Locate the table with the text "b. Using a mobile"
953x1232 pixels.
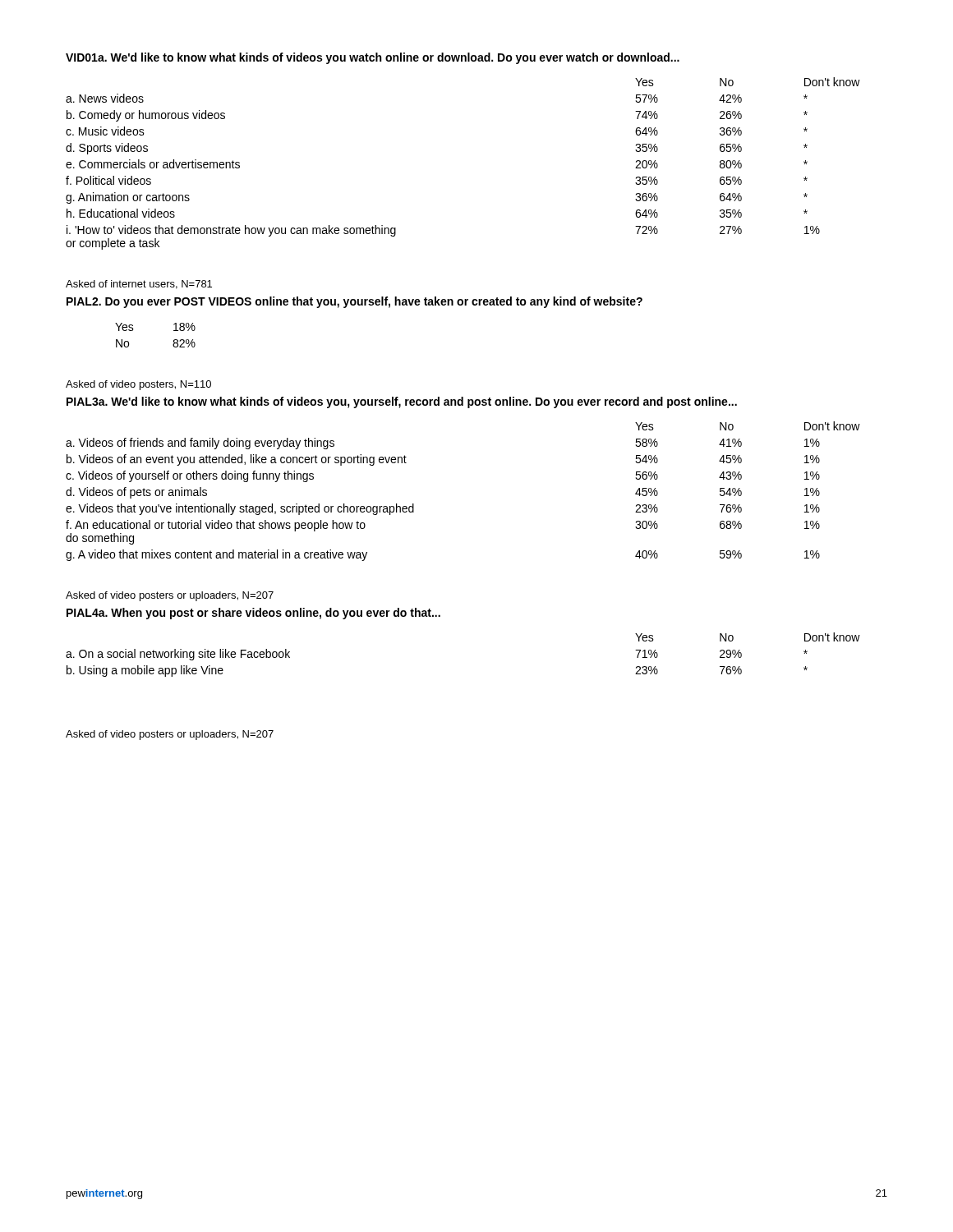point(476,654)
